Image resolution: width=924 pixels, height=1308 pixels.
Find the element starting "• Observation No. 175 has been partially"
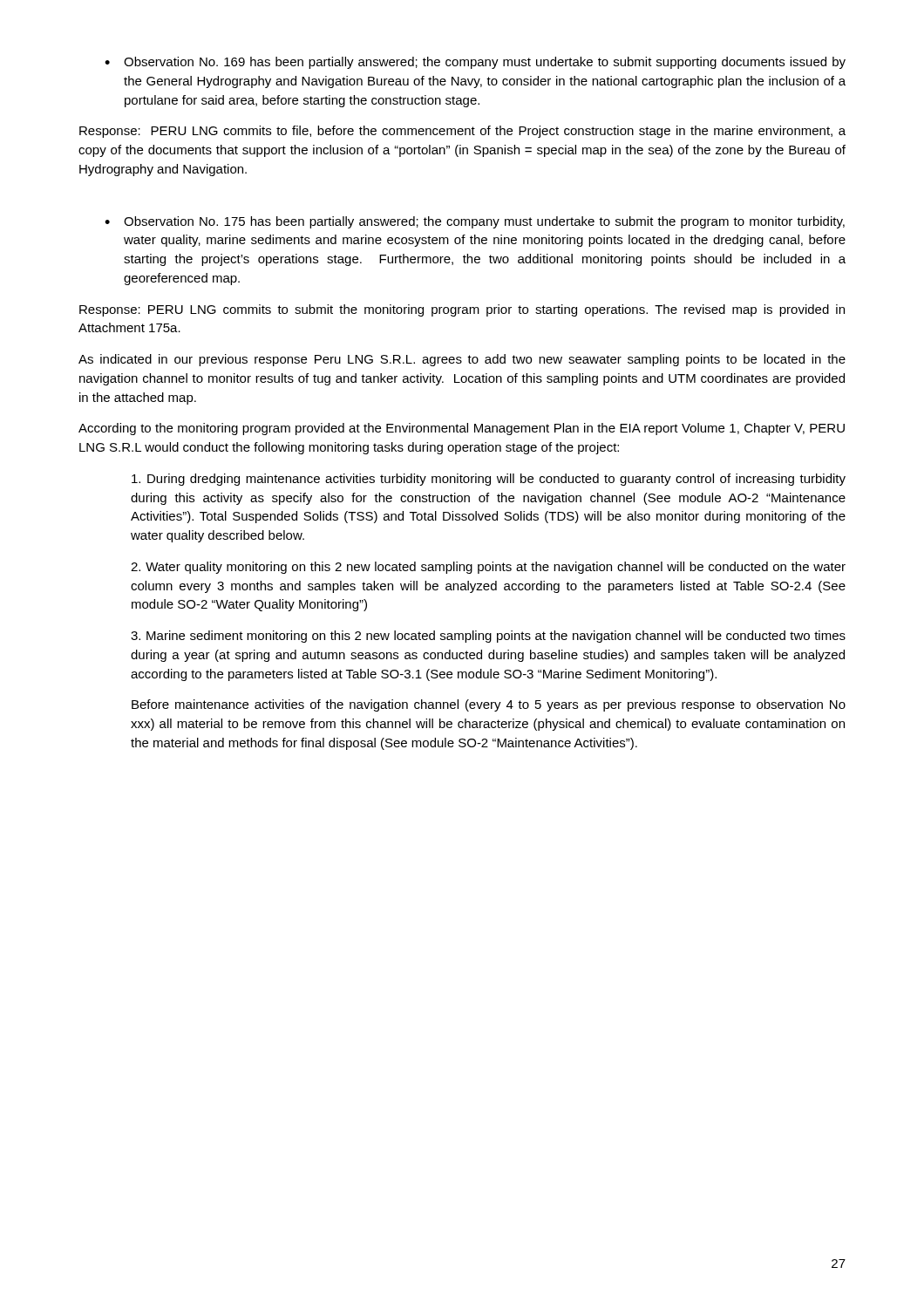coord(475,249)
